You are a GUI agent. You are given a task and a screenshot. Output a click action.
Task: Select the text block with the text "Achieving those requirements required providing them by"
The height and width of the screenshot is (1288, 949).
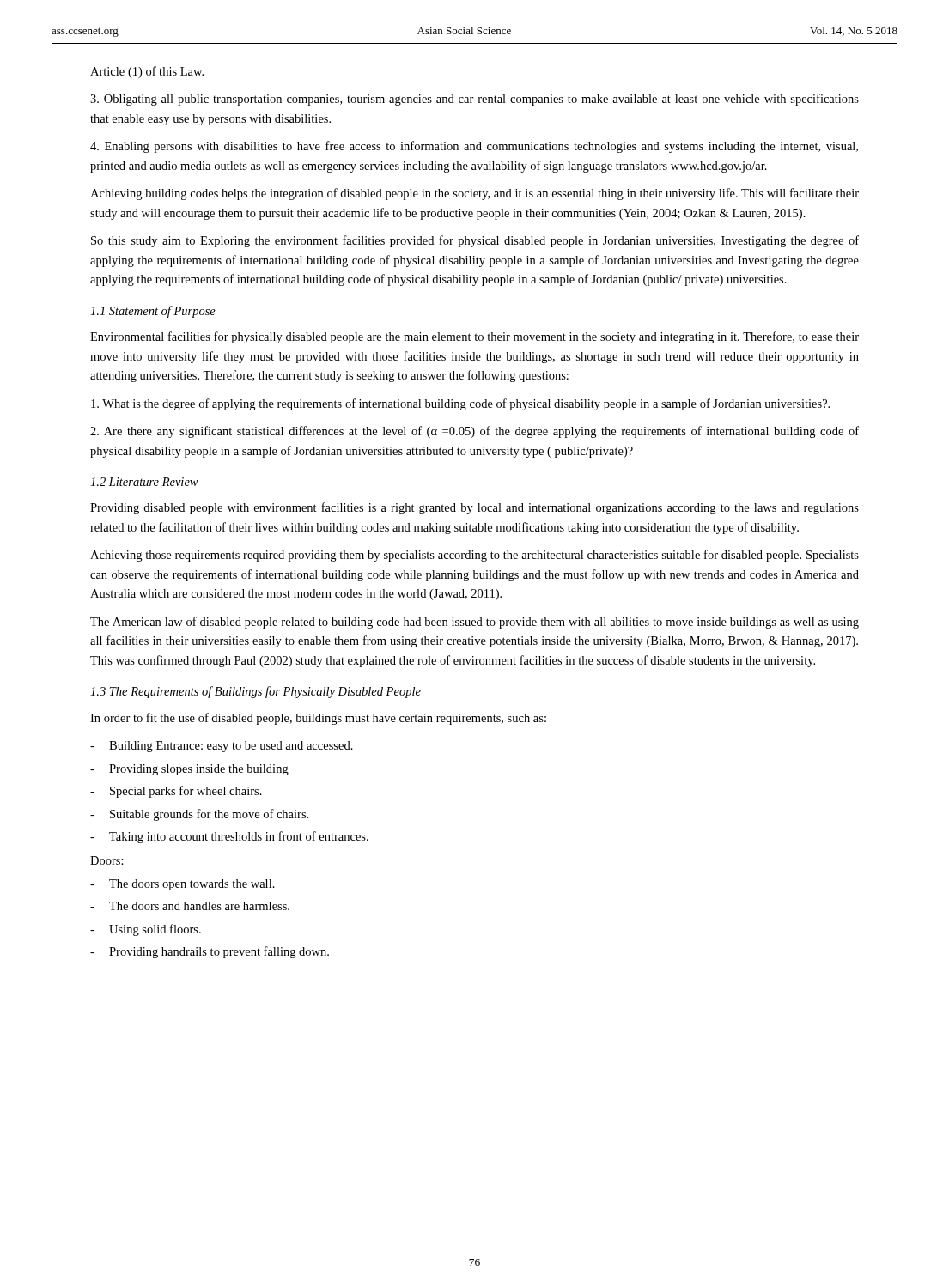coord(474,574)
